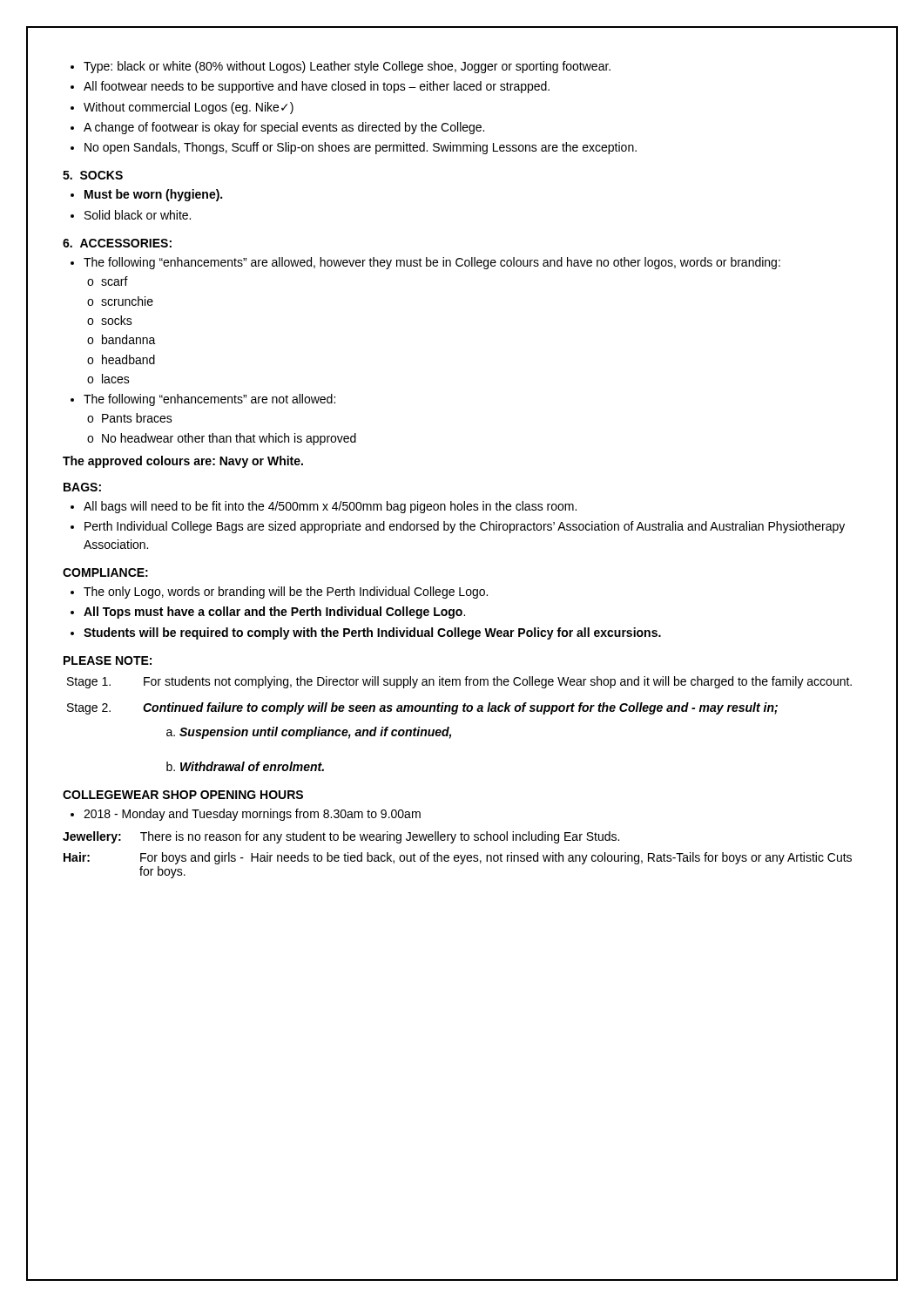The width and height of the screenshot is (924, 1307).
Task: Click on the text that reads "Stage 1."
Action: [x=89, y=681]
